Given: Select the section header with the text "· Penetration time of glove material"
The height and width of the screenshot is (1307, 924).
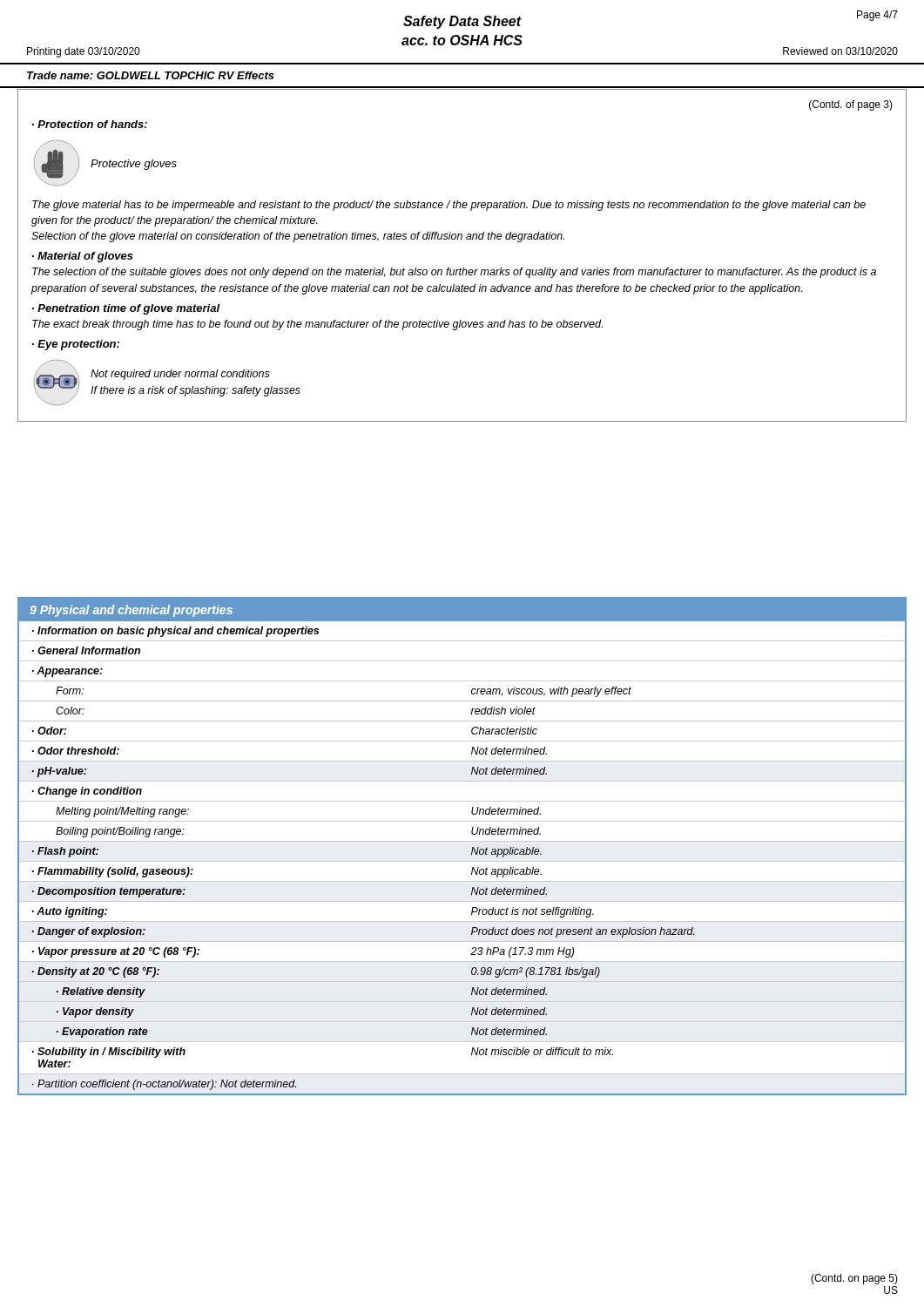Looking at the screenshot, I should 125,308.
